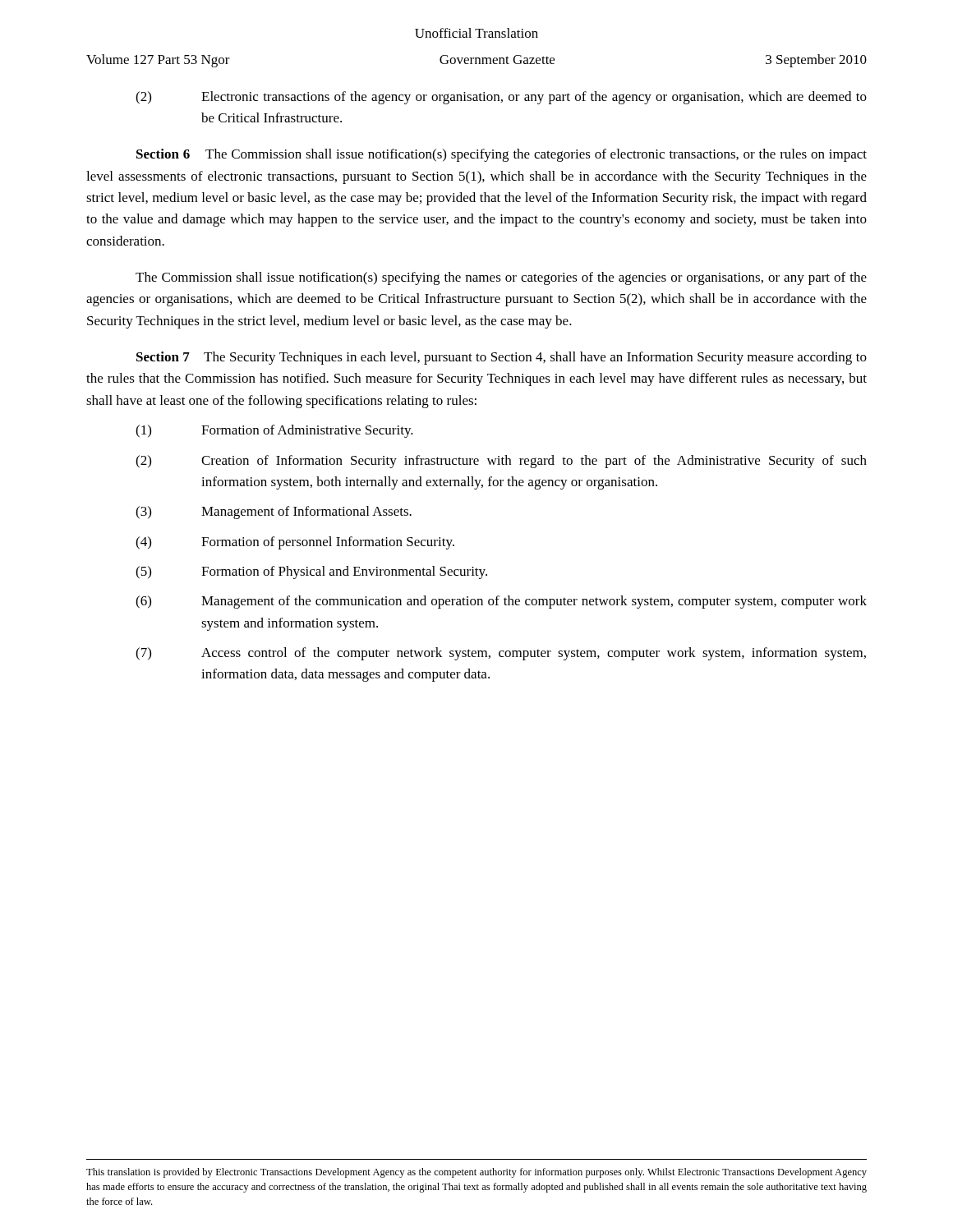Select the region starting "(2) Electronic transactions of the agency or organisation,"
This screenshot has width=953, height=1232.
pyautogui.click(x=476, y=108)
